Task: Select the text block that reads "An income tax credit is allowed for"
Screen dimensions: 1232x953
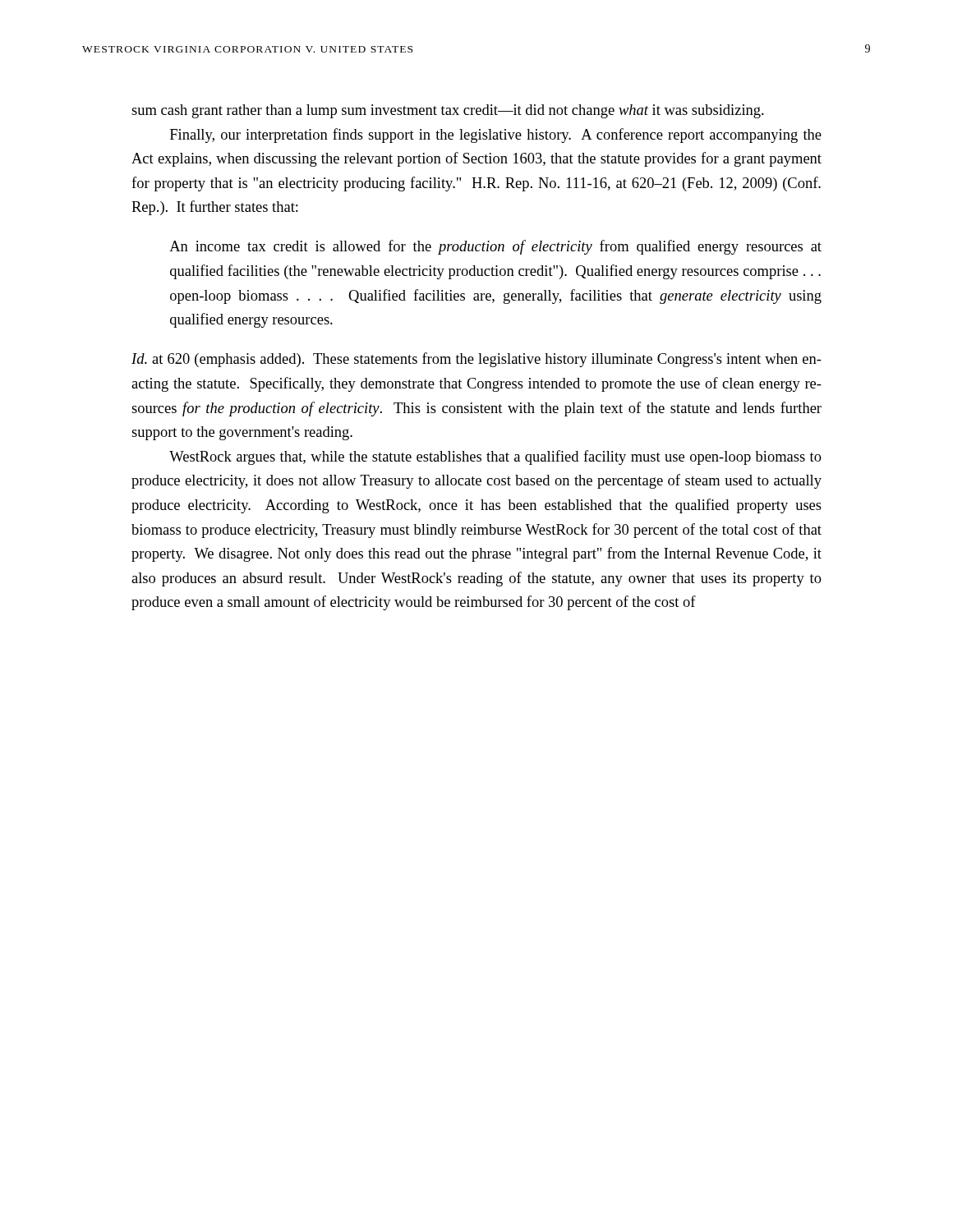Action: coord(496,284)
